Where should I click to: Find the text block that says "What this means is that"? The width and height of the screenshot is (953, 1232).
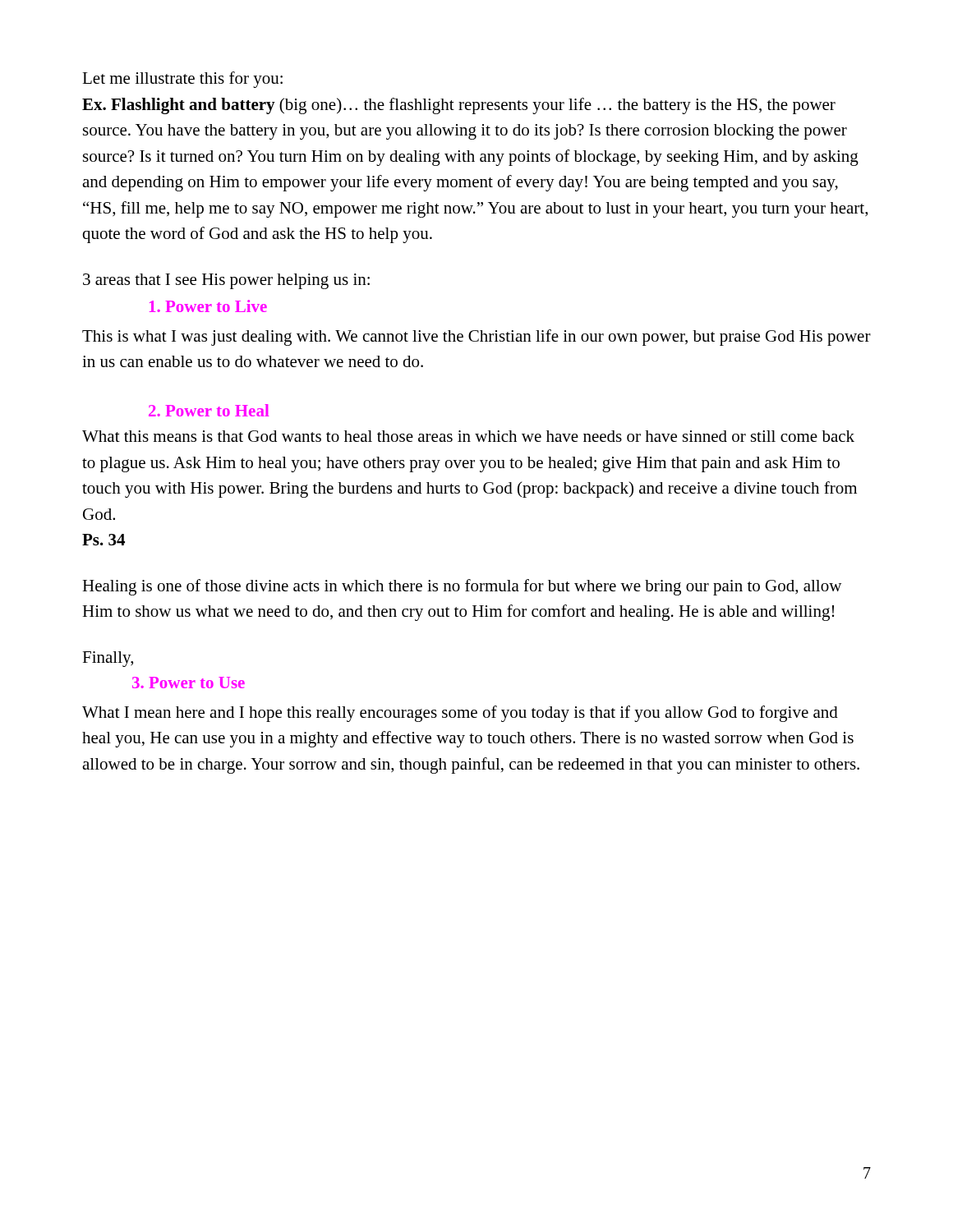tap(470, 488)
